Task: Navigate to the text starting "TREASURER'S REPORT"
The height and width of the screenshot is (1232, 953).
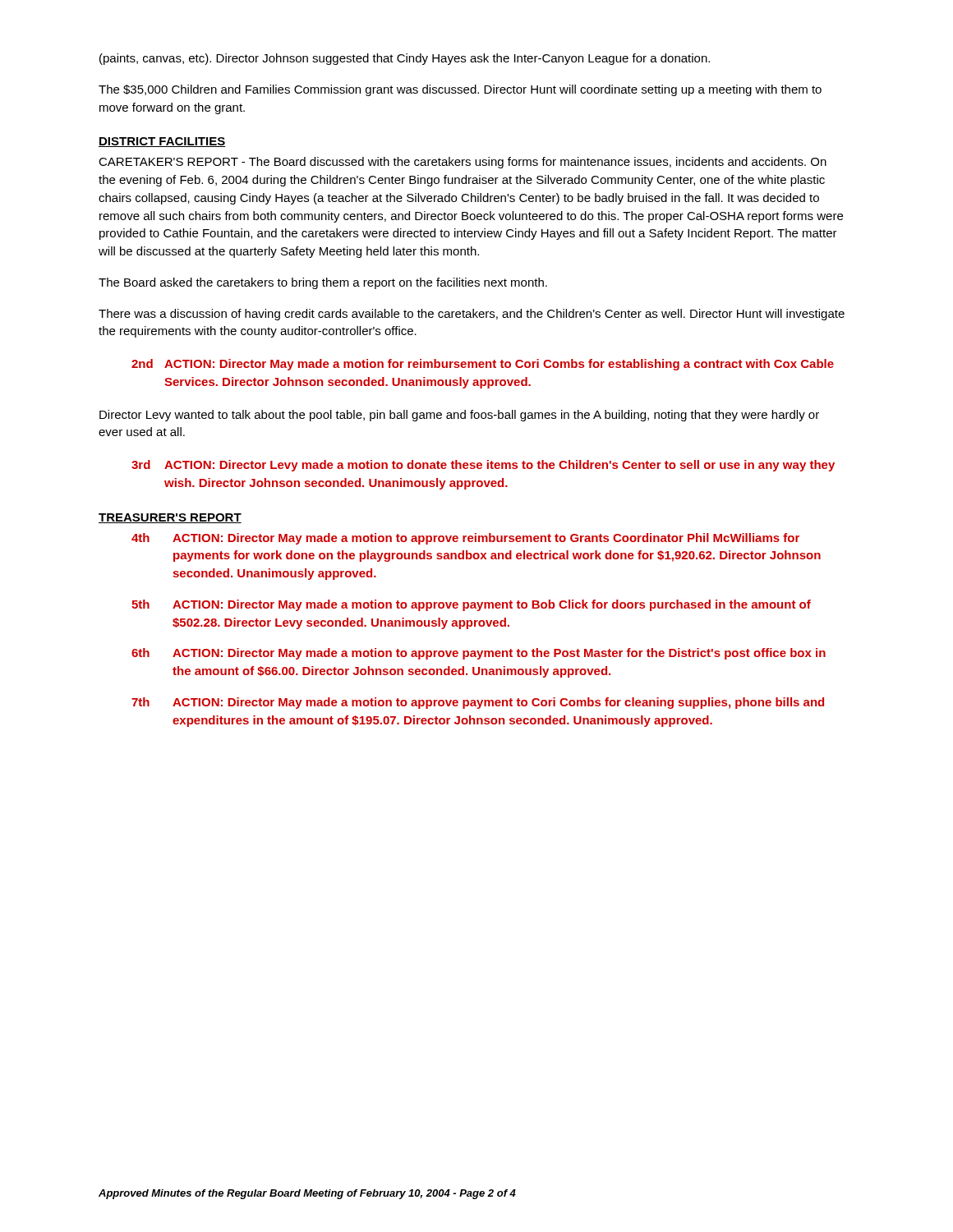Action: coord(170,517)
